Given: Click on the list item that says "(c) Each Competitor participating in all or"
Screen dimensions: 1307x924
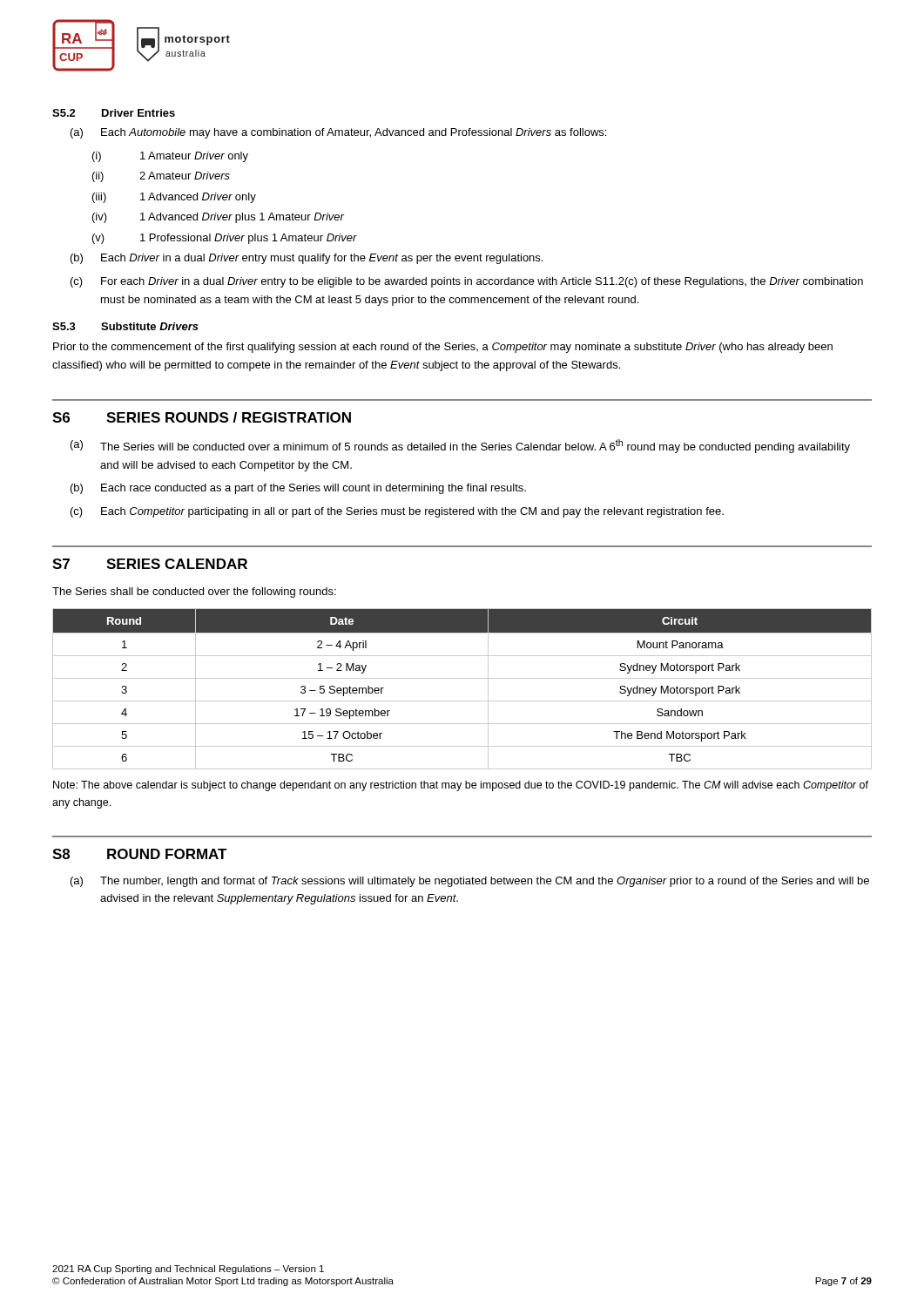Looking at the screenshot, I should click(471, 512).
